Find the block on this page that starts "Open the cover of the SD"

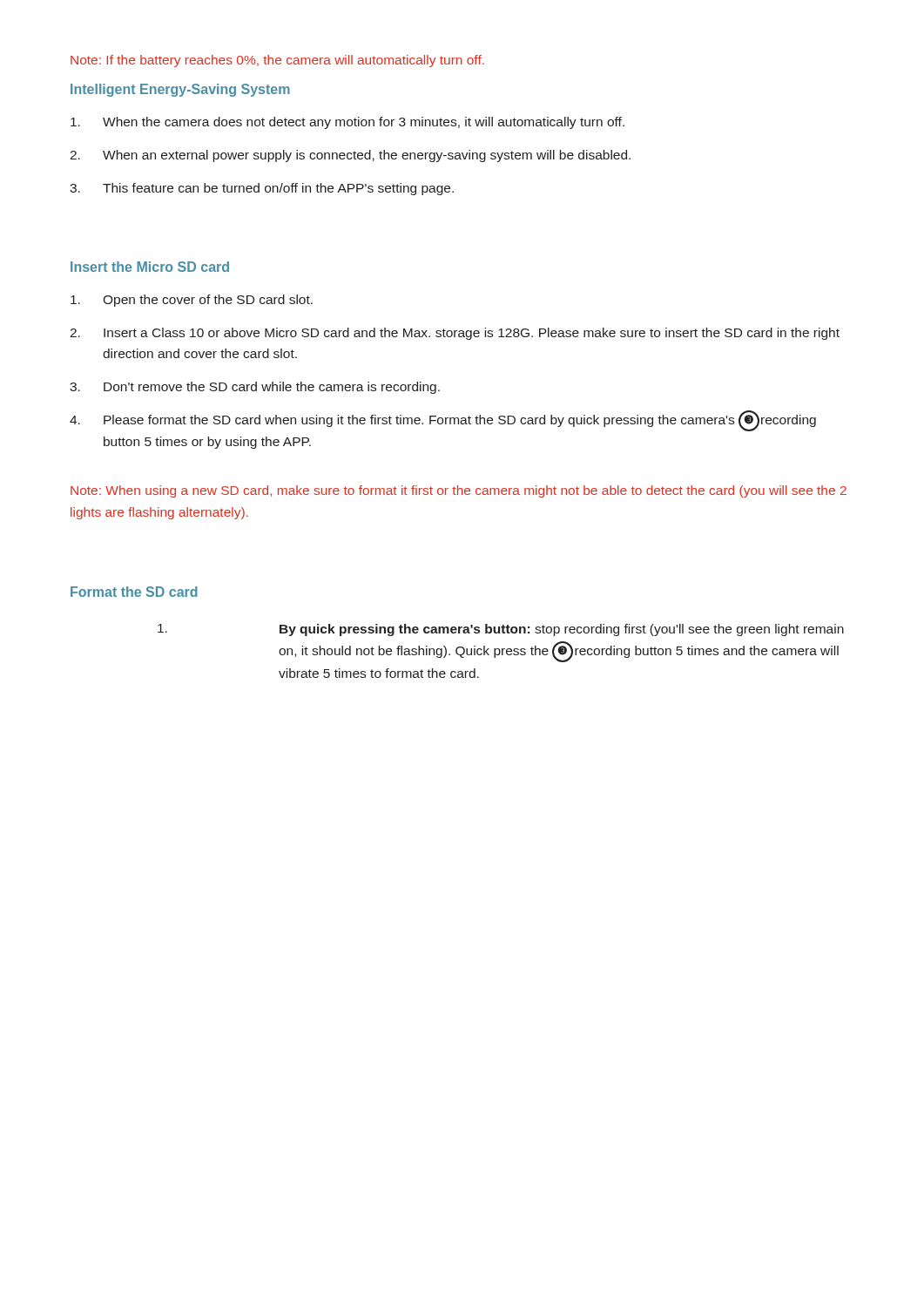click(192, 301)
